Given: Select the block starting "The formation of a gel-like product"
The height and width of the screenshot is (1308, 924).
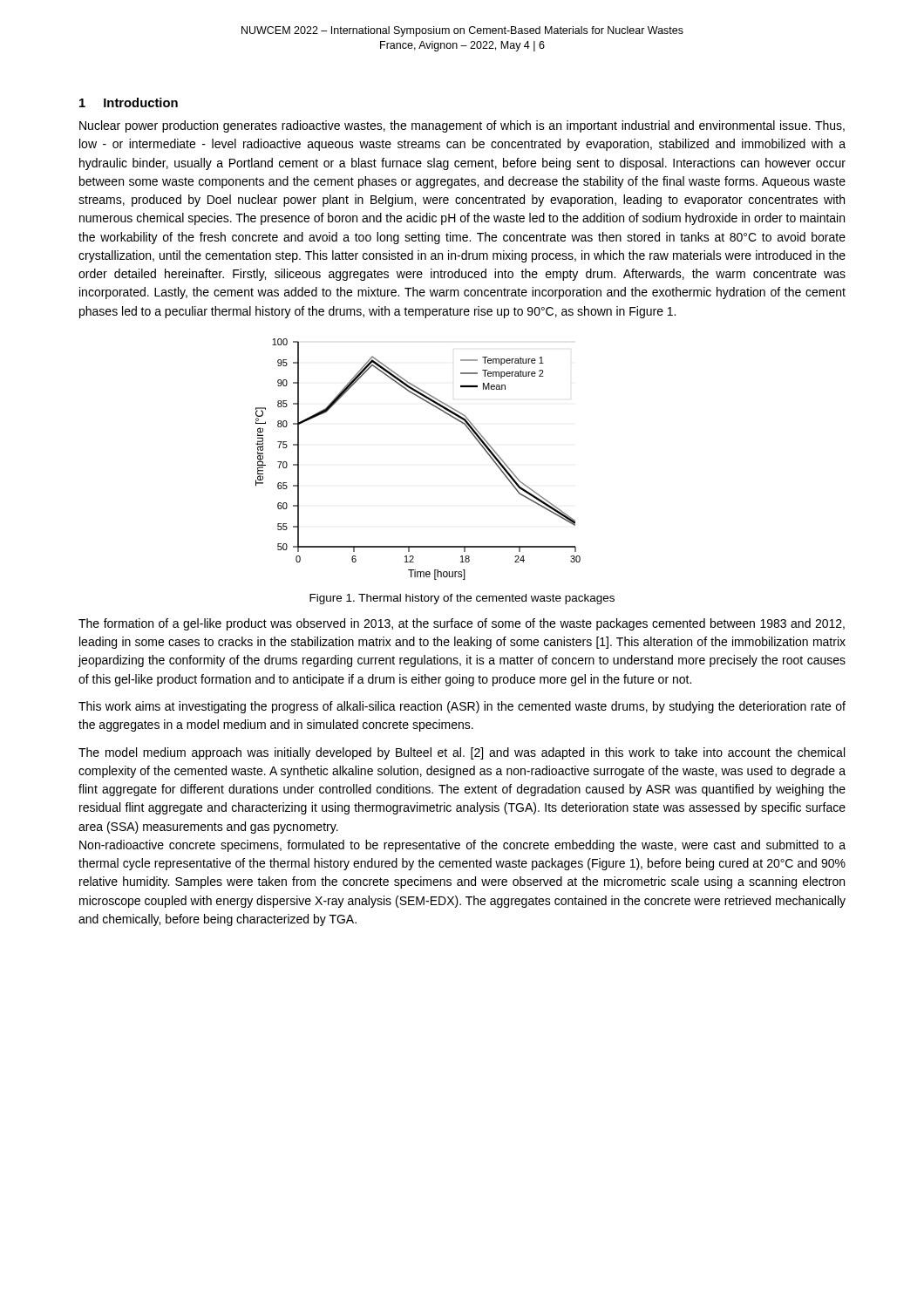Looking at the screenshot, I should (x=462, y=651).
